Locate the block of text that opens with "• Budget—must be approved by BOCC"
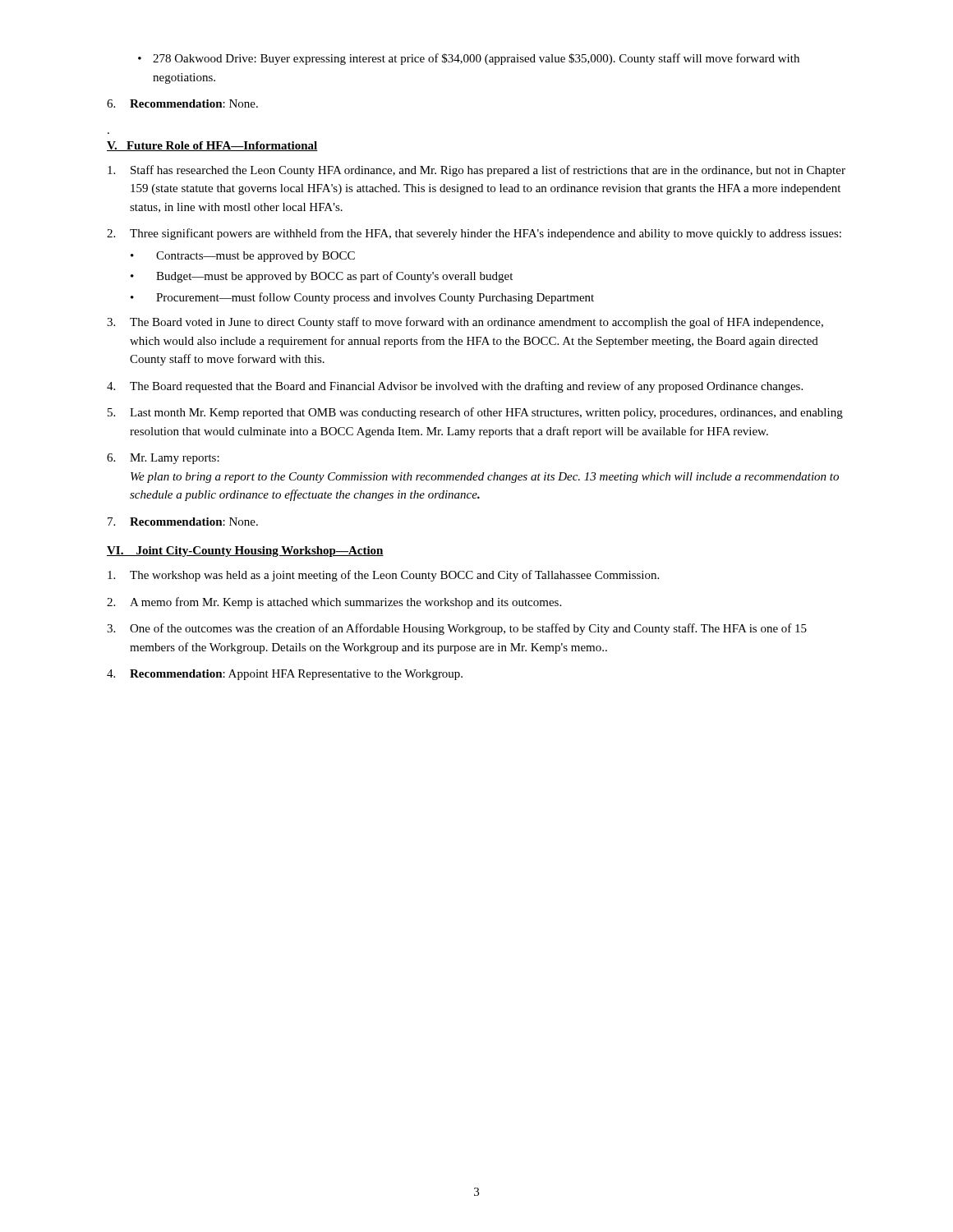953x1232 pixels. pos(321,276)
